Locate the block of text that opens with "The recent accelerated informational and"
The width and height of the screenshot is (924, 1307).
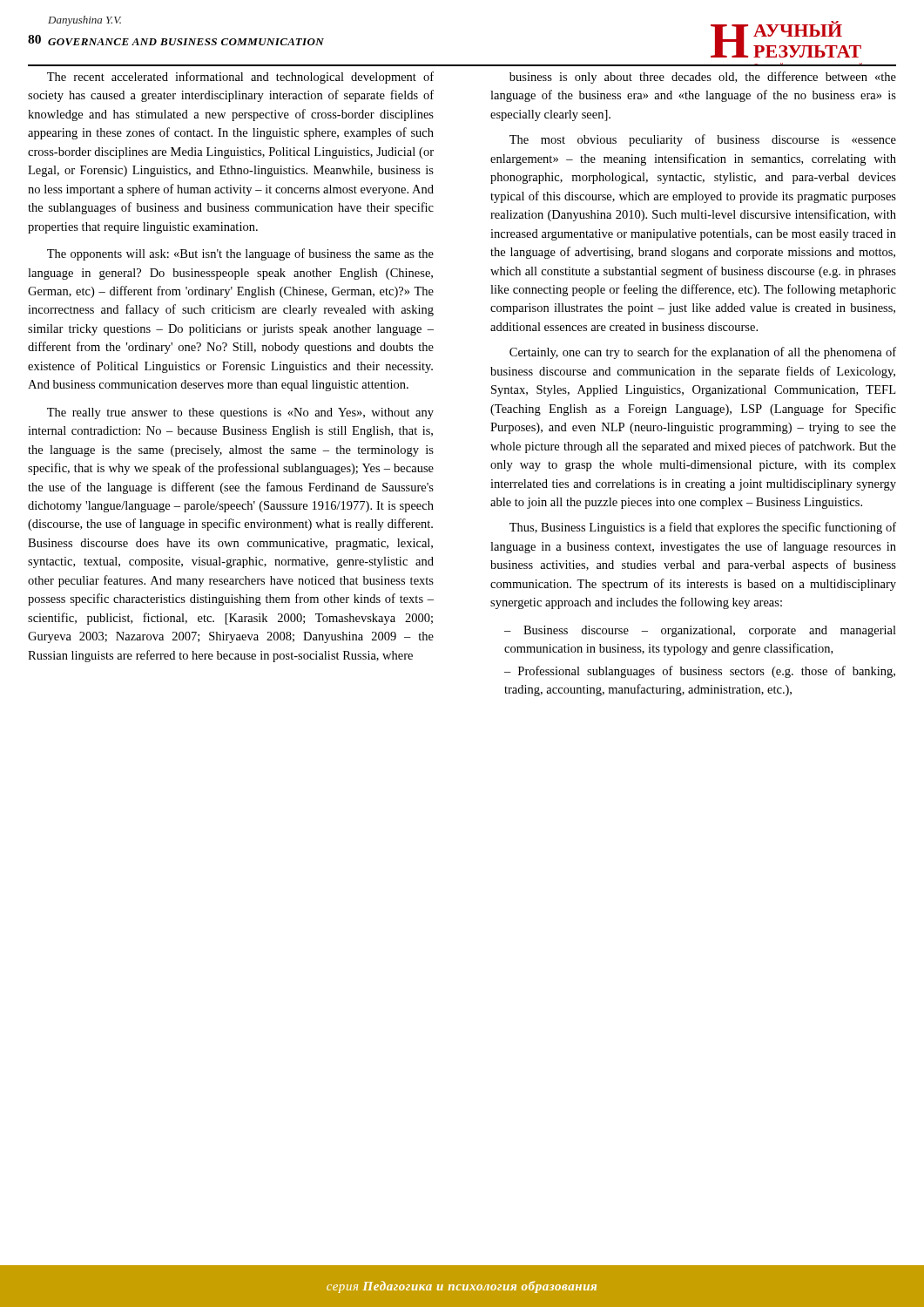[x=231, y=152]
